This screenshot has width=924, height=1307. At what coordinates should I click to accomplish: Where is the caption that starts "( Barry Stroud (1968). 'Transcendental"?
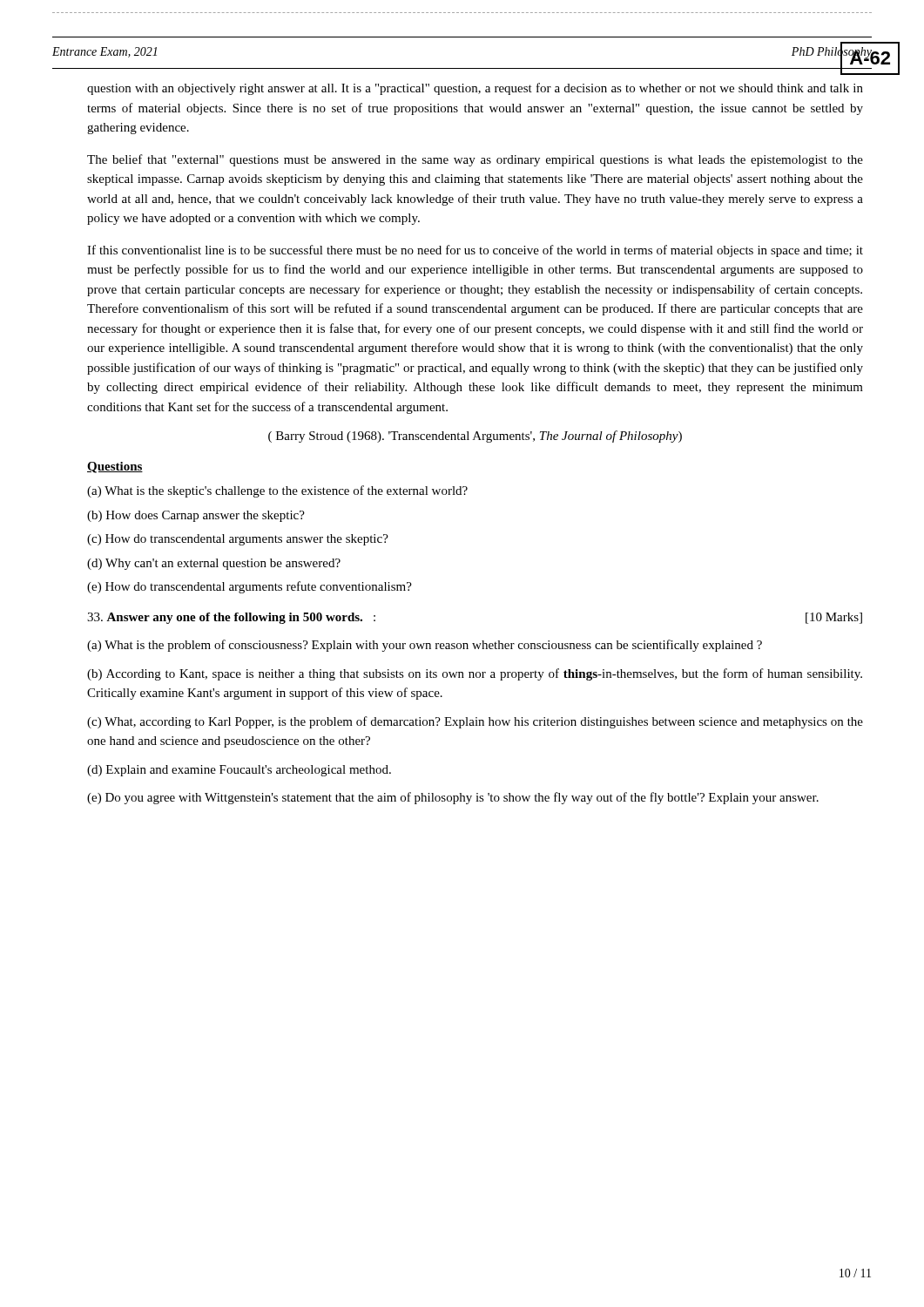[x=475, y=436]
